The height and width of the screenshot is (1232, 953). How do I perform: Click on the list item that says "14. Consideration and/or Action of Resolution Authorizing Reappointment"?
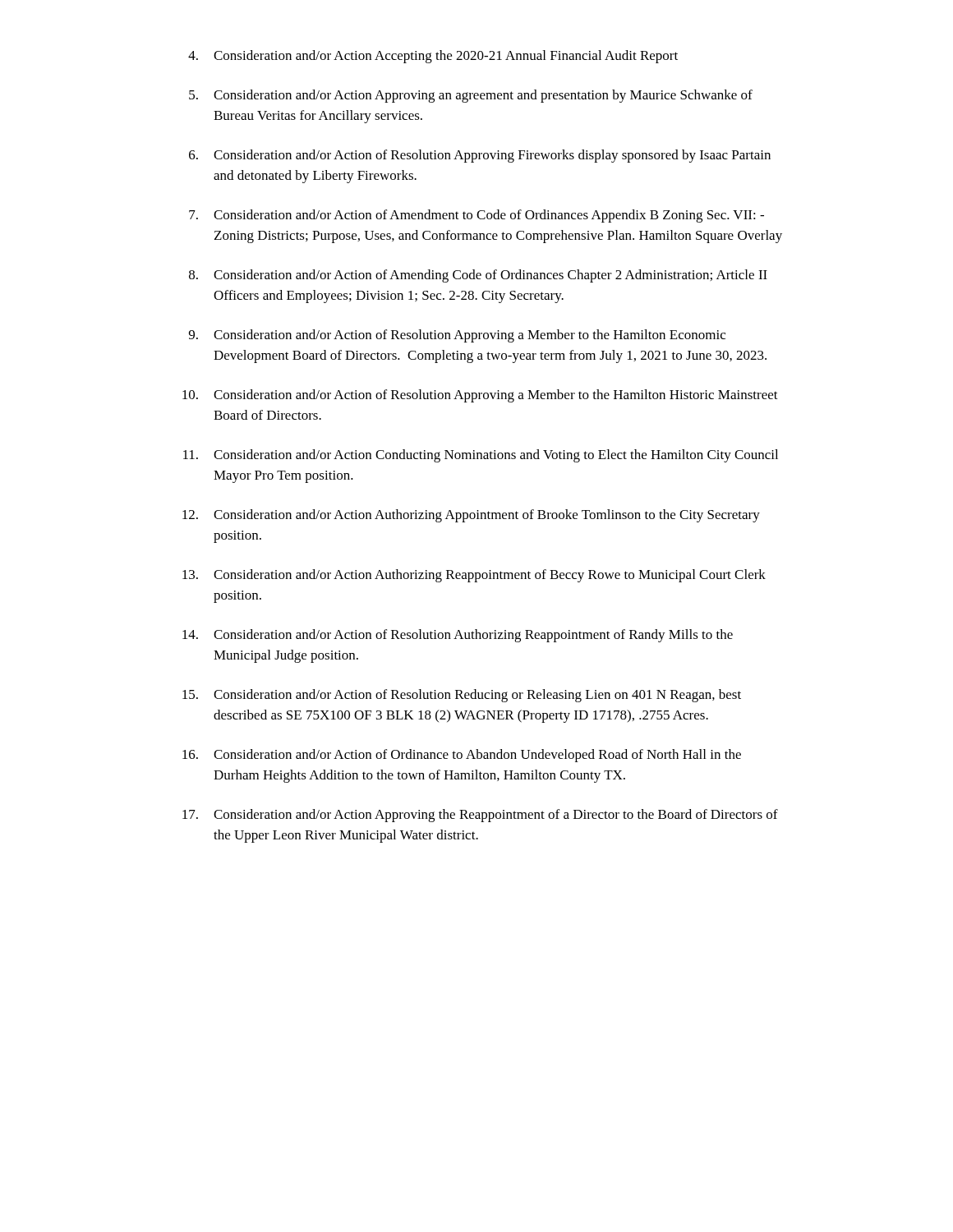tap(476, 645)
